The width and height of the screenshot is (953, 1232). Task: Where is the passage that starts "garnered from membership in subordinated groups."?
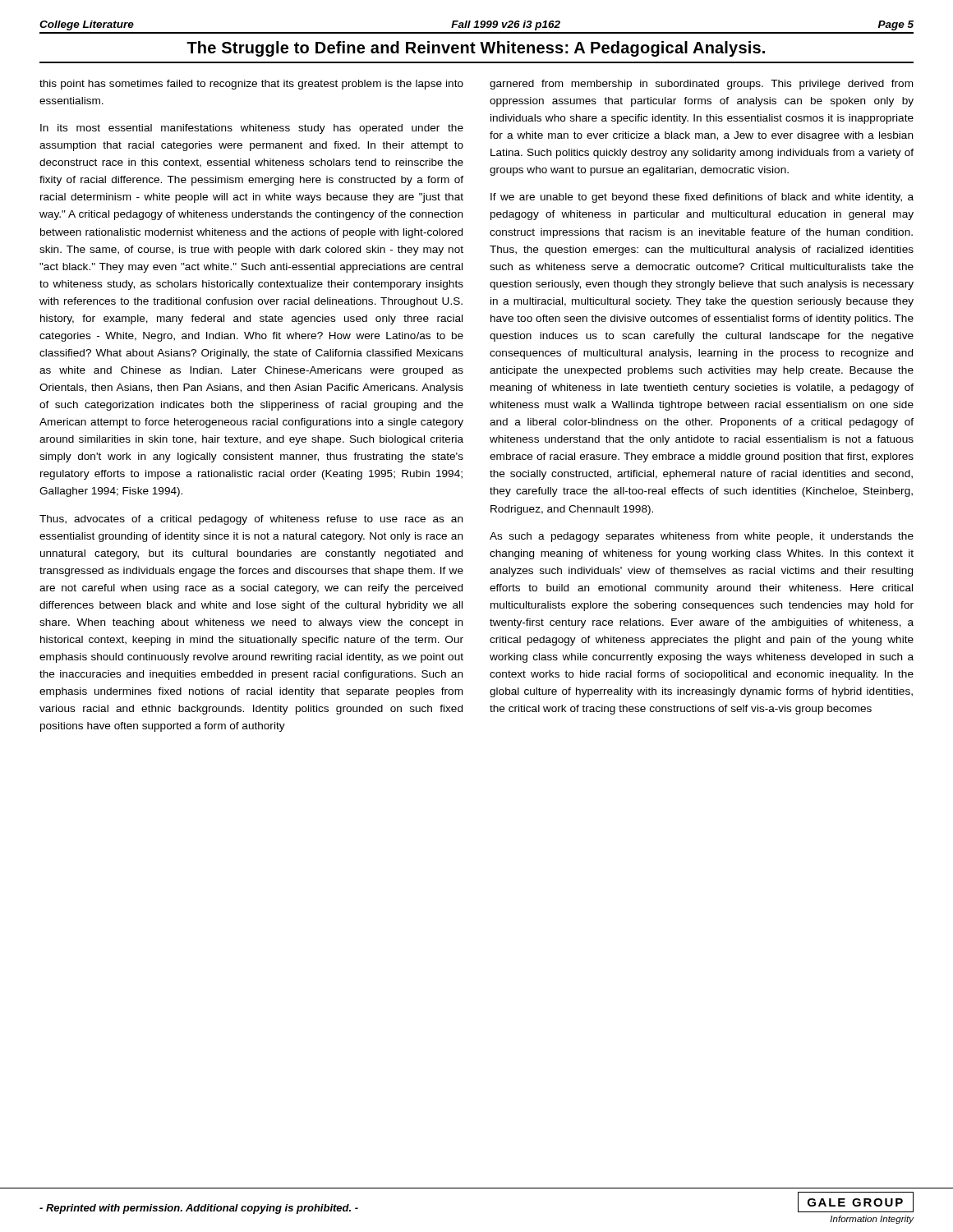tap(702, 396)
